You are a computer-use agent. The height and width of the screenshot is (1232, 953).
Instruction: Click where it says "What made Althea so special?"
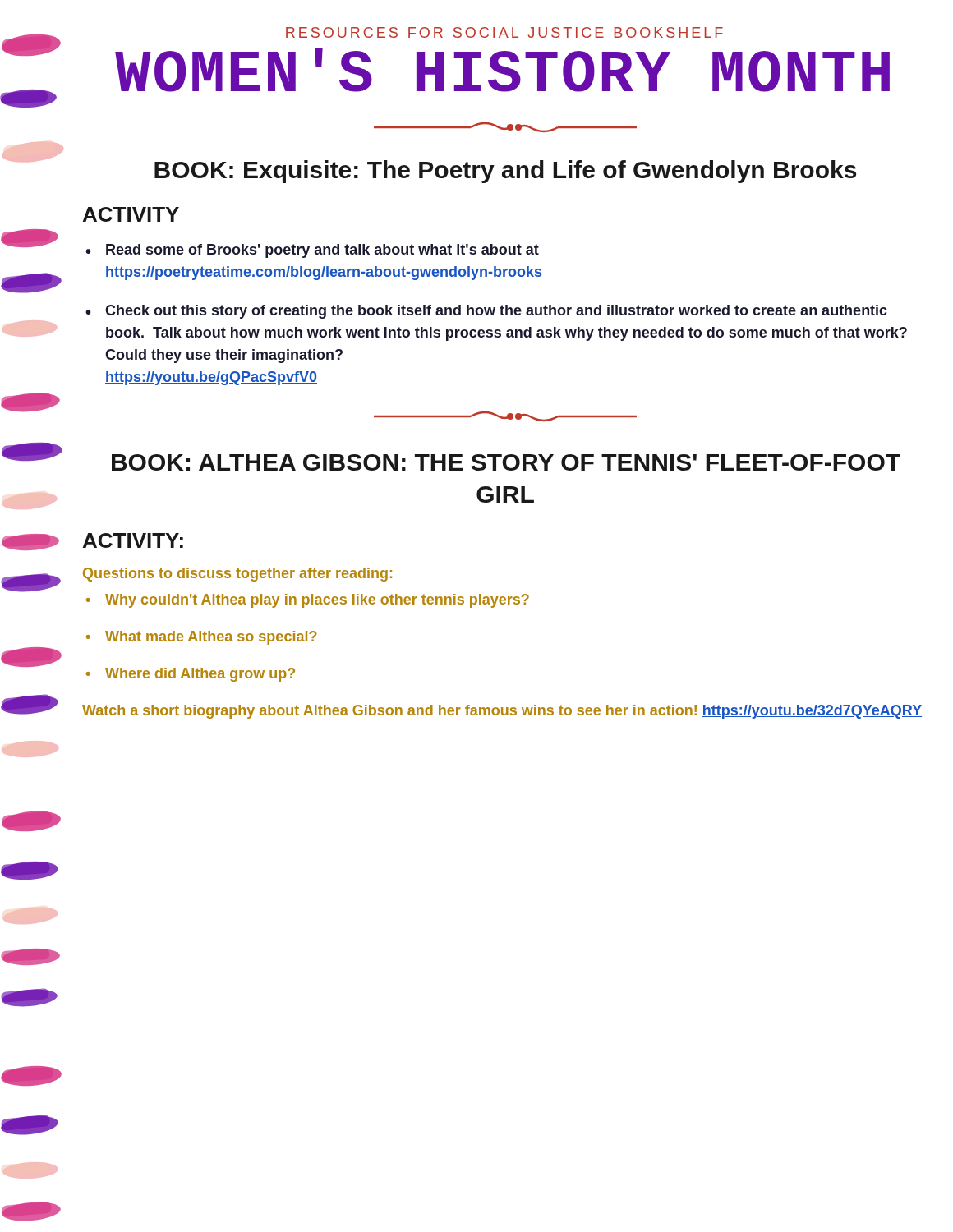[x=201, y=638]
